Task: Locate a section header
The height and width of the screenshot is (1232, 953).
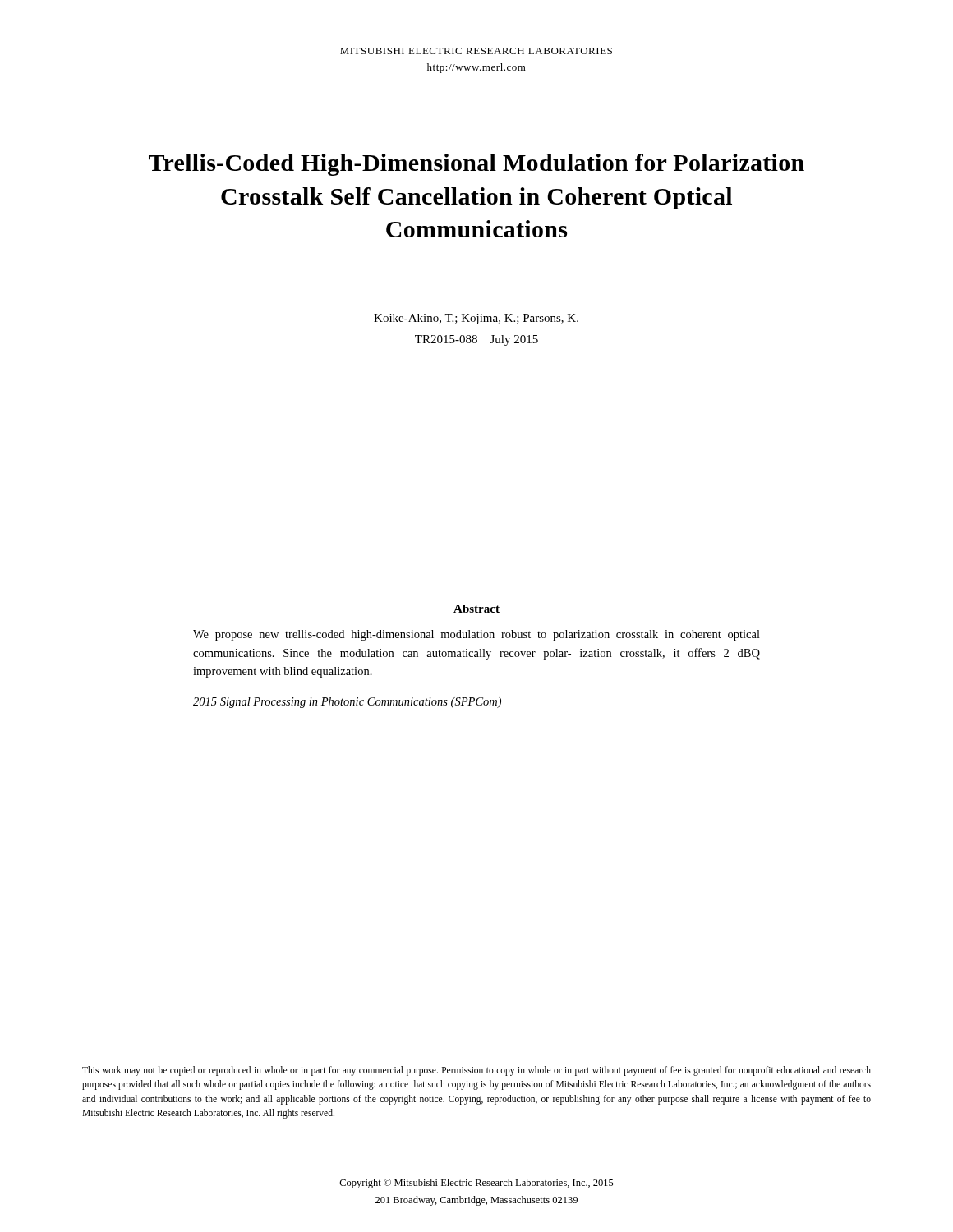Action: pyautogui.click(x=476, y=609)
